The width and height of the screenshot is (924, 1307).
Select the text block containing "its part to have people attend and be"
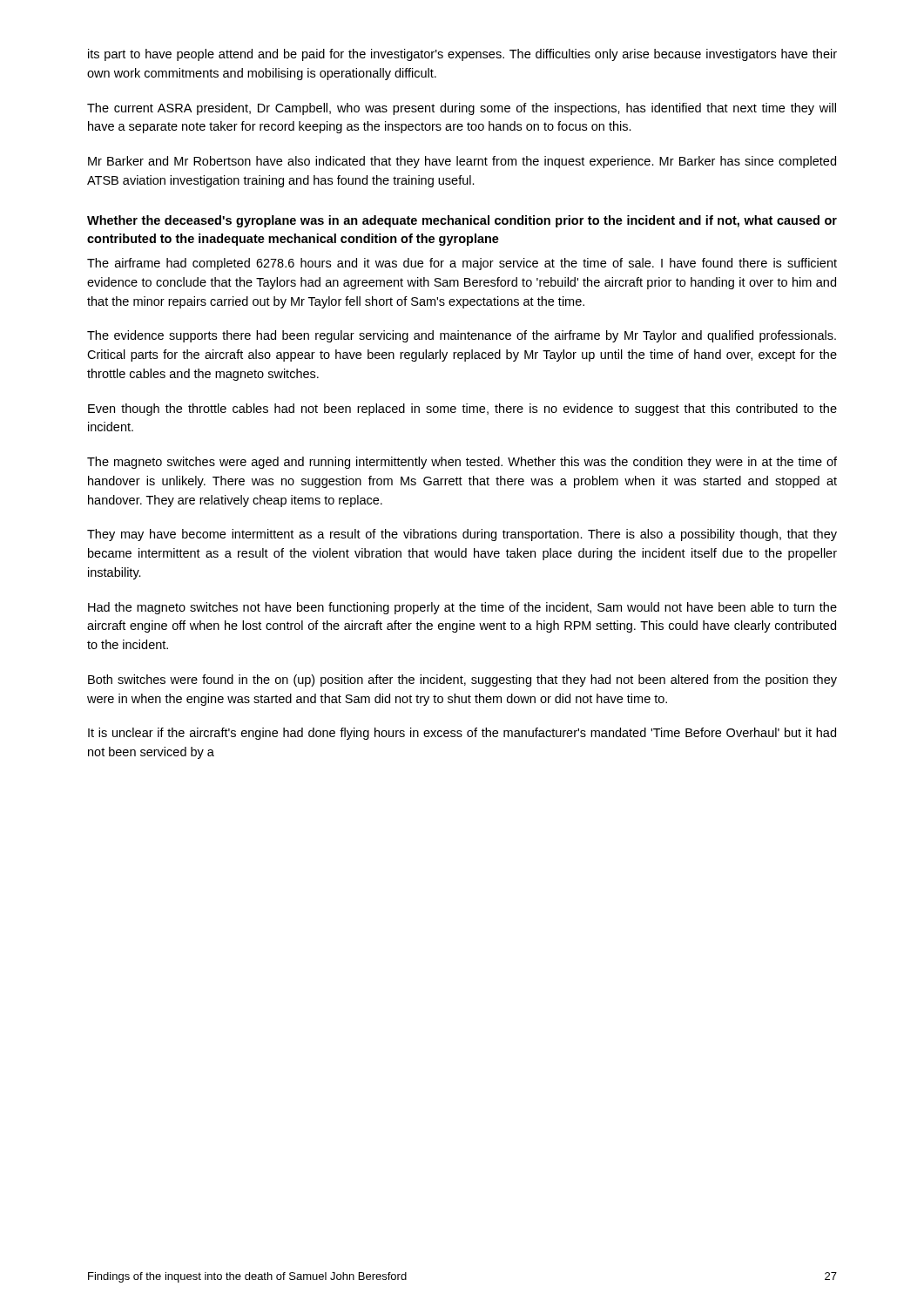(462, 64)
